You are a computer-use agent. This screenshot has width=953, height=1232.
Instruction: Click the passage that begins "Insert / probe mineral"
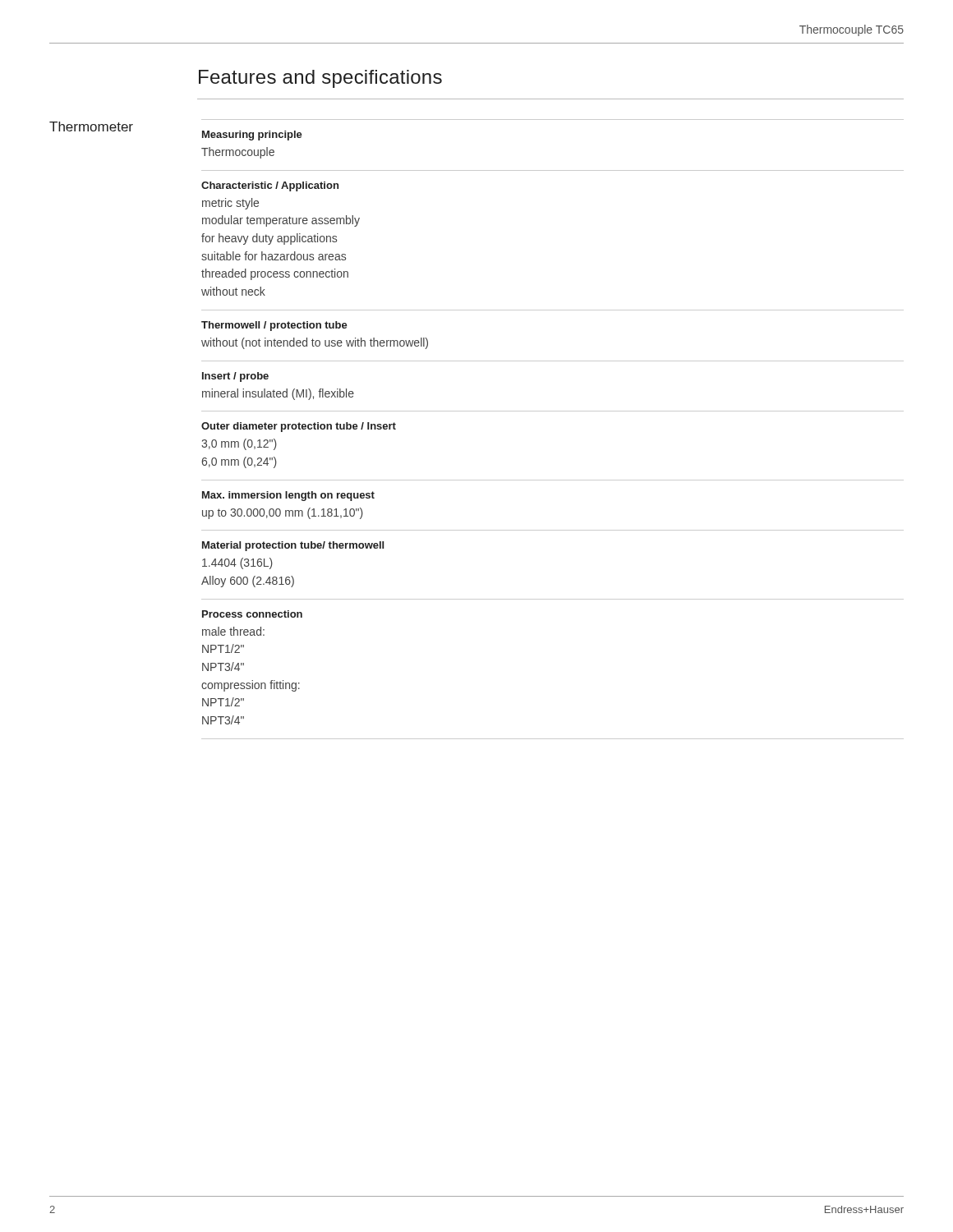pos(235,377)
